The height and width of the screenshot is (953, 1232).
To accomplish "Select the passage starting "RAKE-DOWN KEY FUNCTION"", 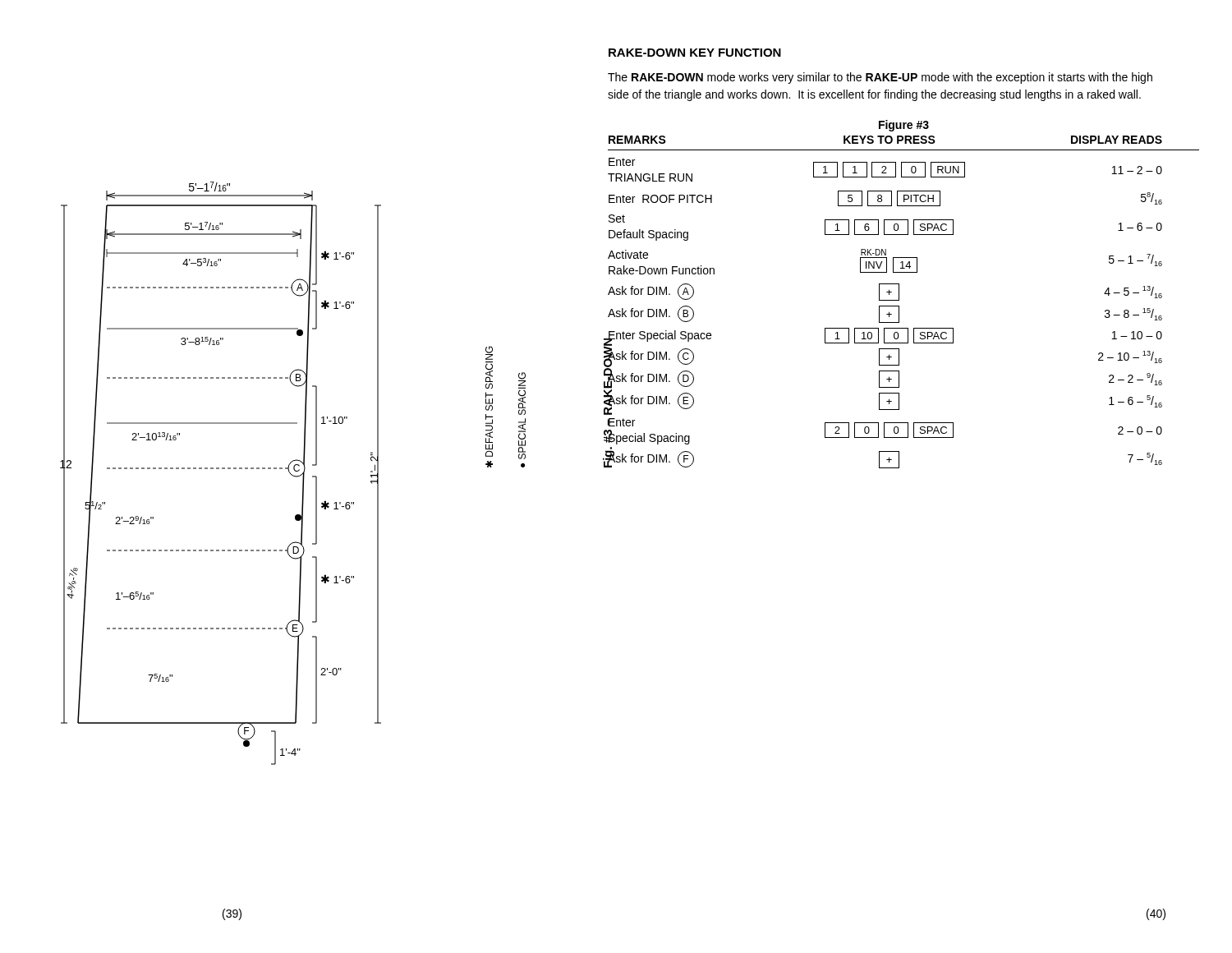I will pyautogui.click(x=695, y=52).
